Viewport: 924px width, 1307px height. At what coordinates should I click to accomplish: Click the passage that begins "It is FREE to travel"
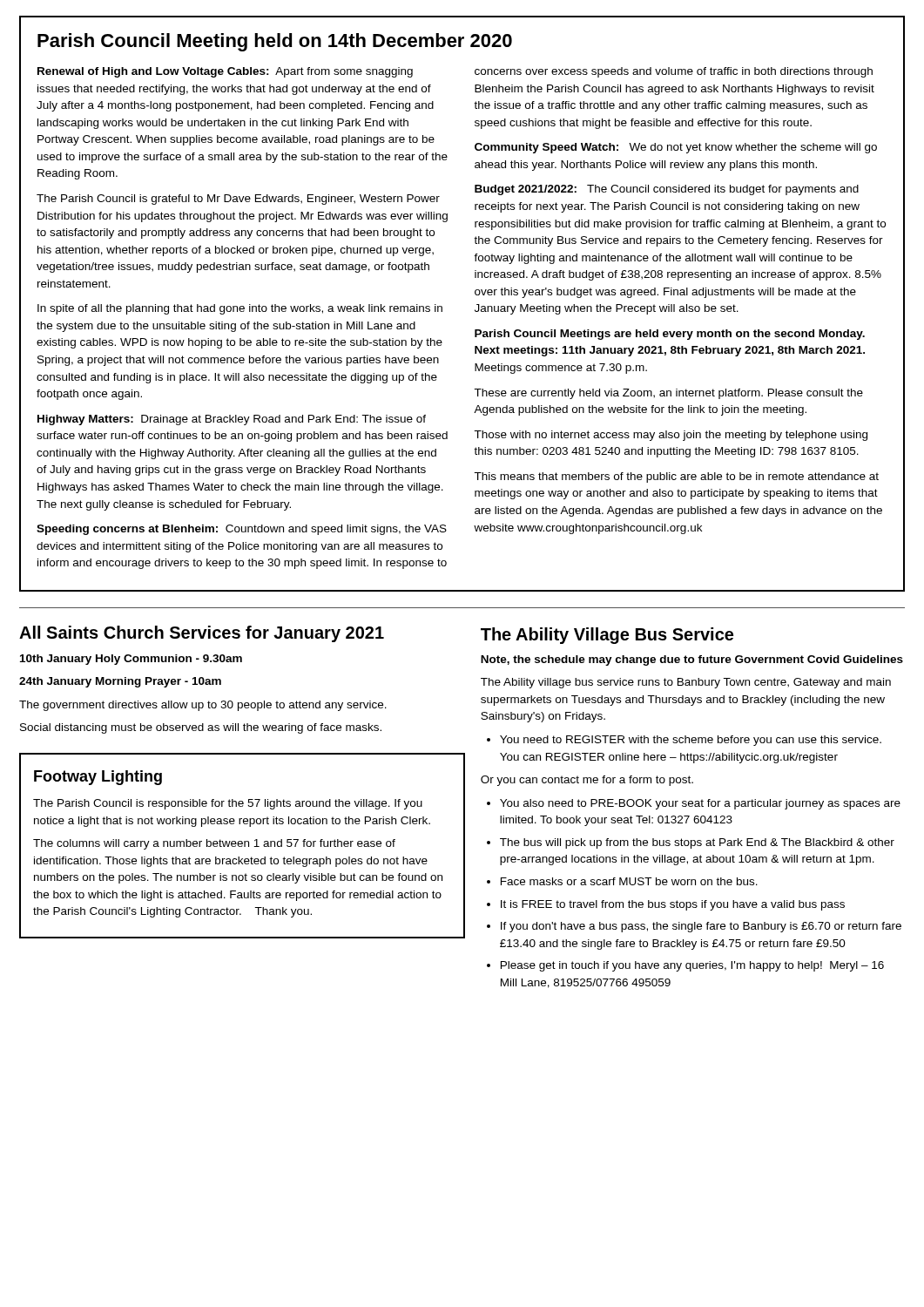[x=672, y=904]
